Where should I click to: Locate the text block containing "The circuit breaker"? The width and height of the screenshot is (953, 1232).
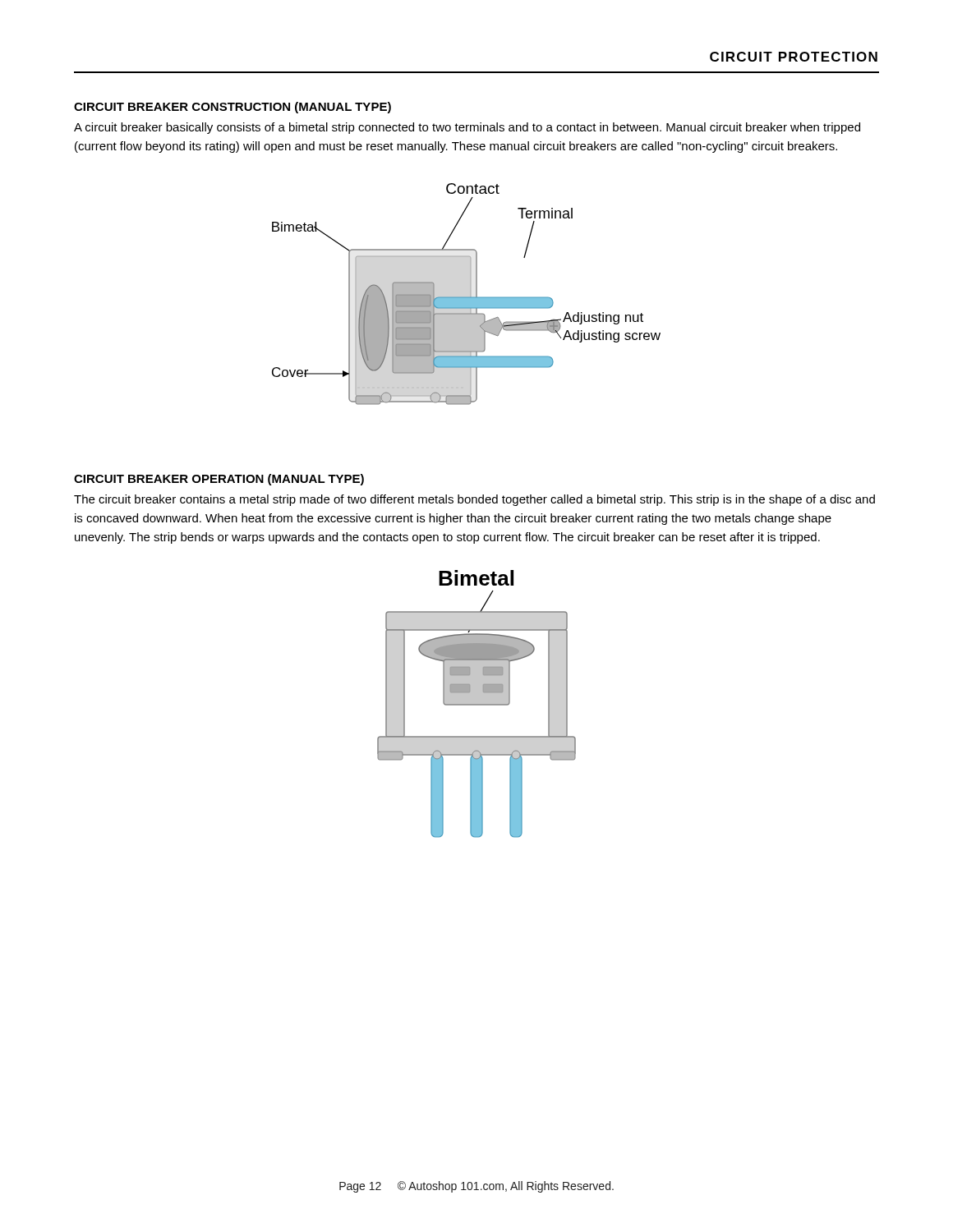click(475, 518)
